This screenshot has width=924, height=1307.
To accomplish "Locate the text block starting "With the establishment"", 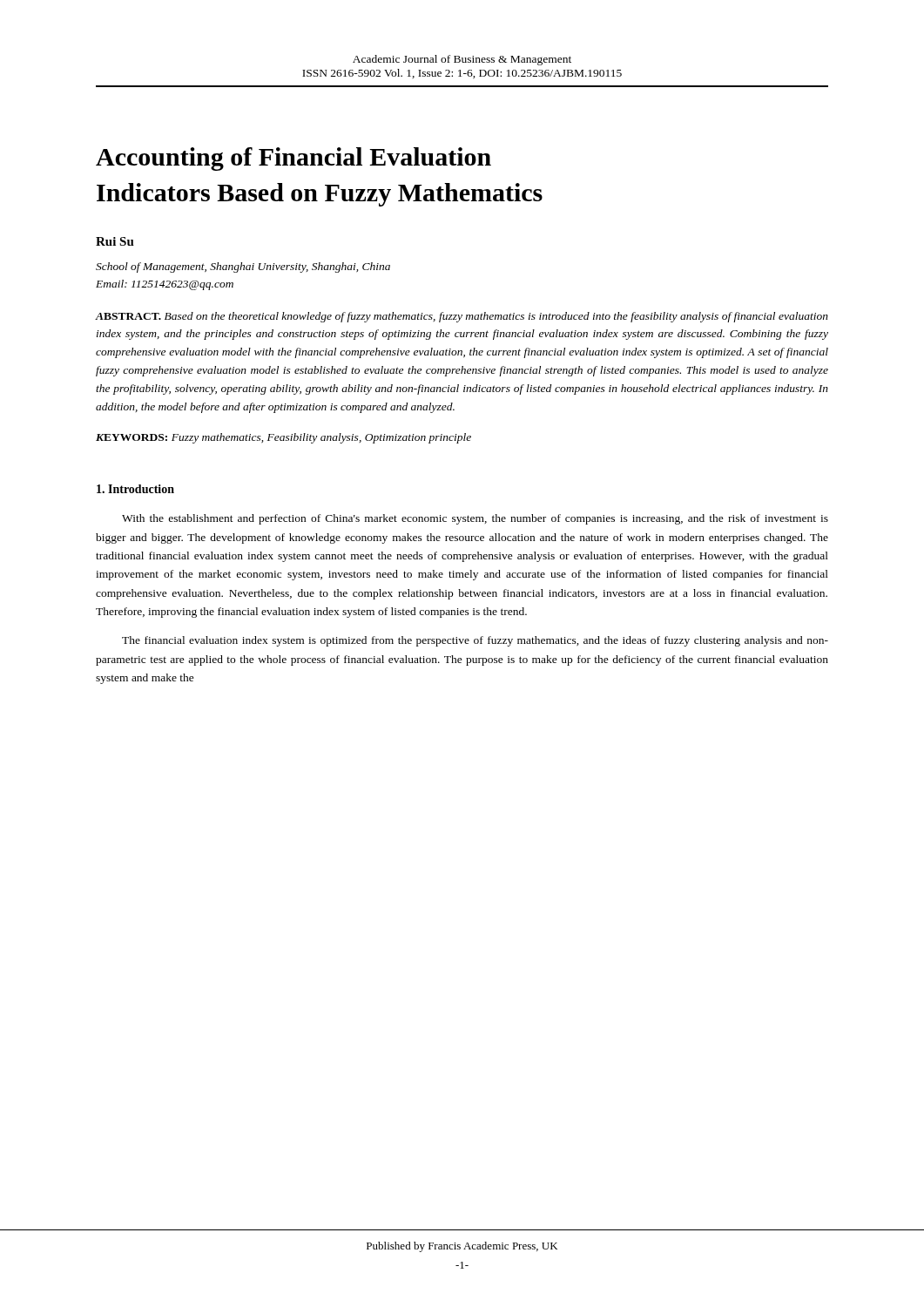I will coord(462,565).
